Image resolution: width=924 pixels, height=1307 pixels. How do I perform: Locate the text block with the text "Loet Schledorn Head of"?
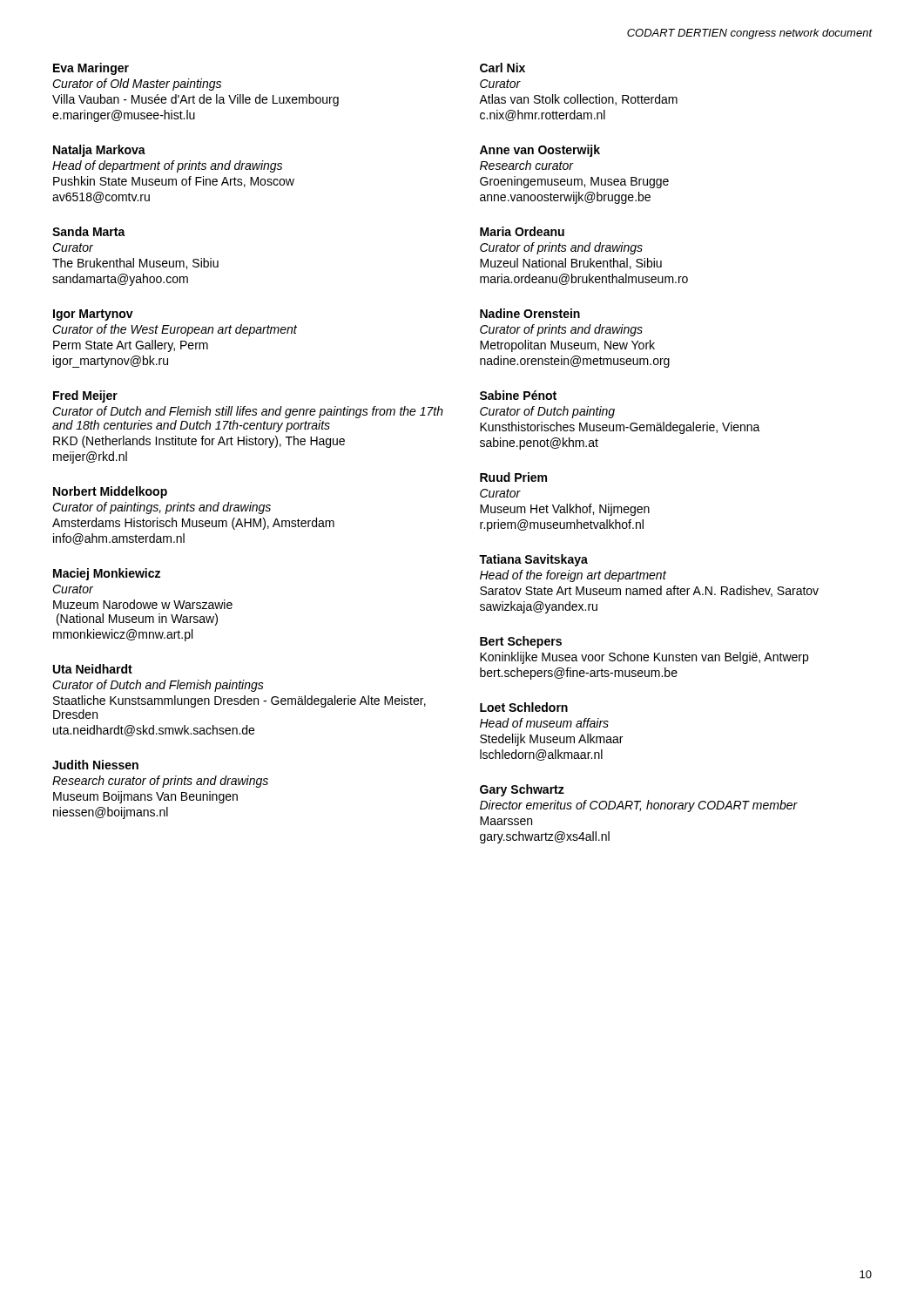point(524,707)
